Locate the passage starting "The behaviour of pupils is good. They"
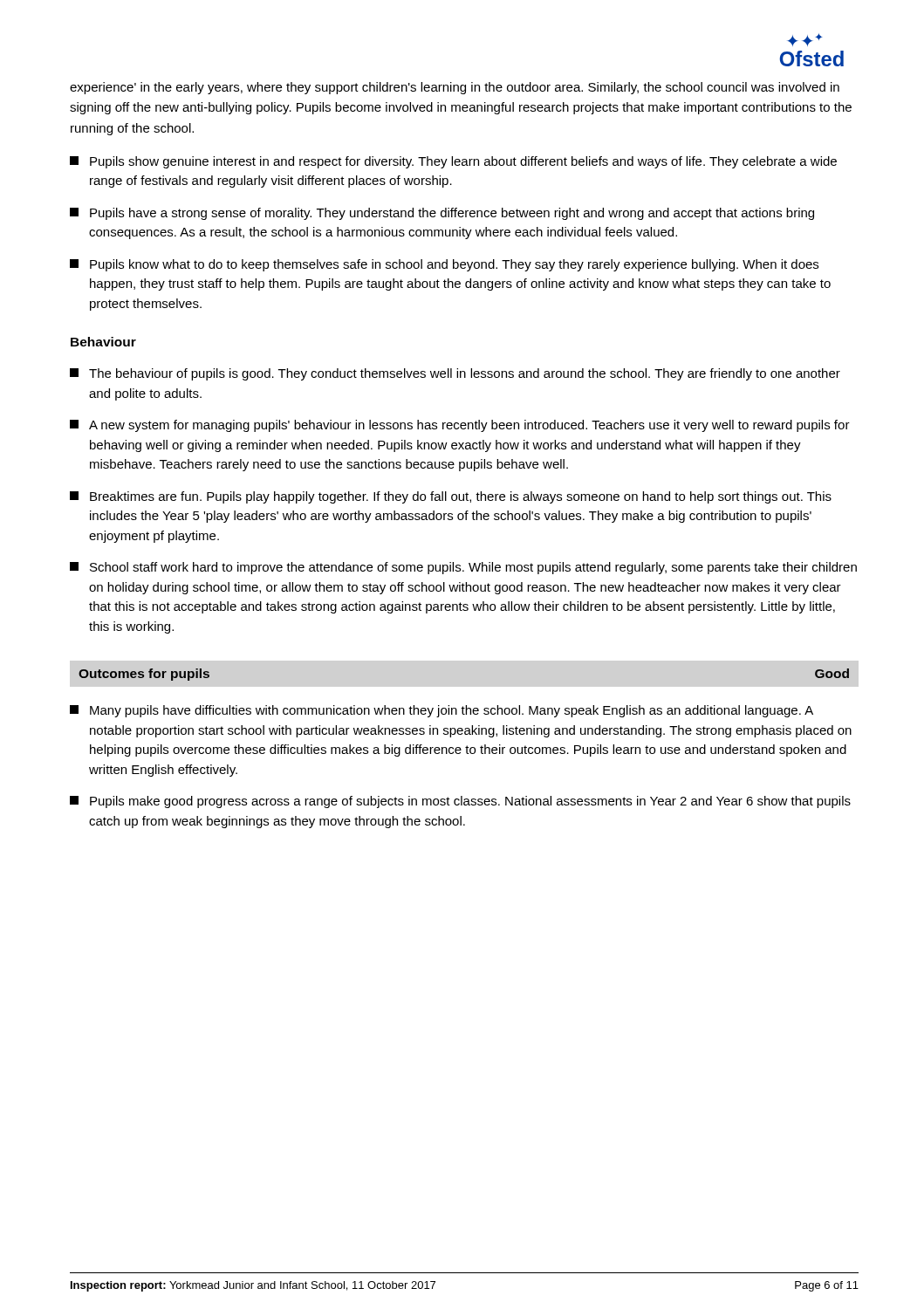 tap(464, 384)
